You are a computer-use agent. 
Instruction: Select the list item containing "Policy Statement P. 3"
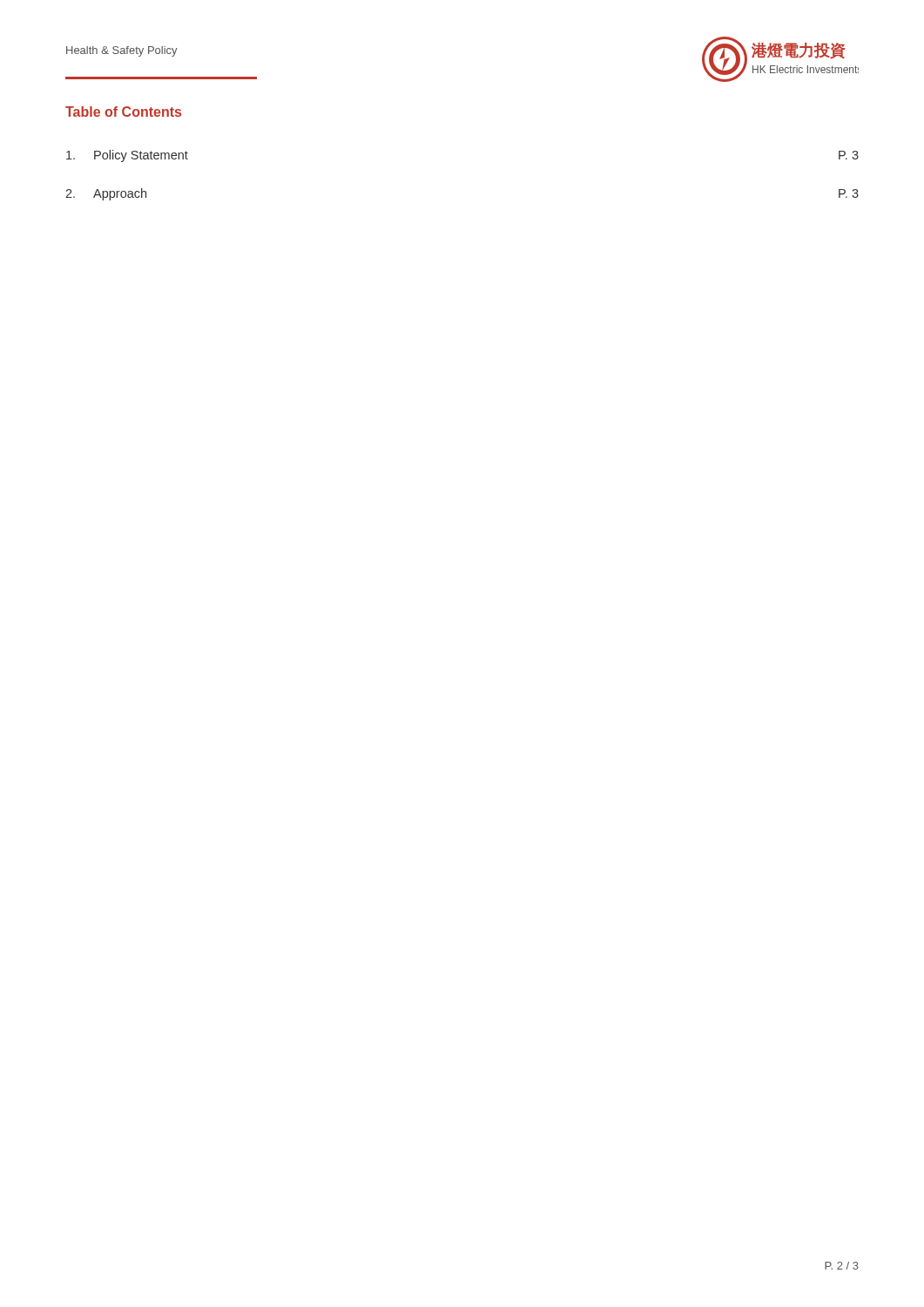point(145,156)
